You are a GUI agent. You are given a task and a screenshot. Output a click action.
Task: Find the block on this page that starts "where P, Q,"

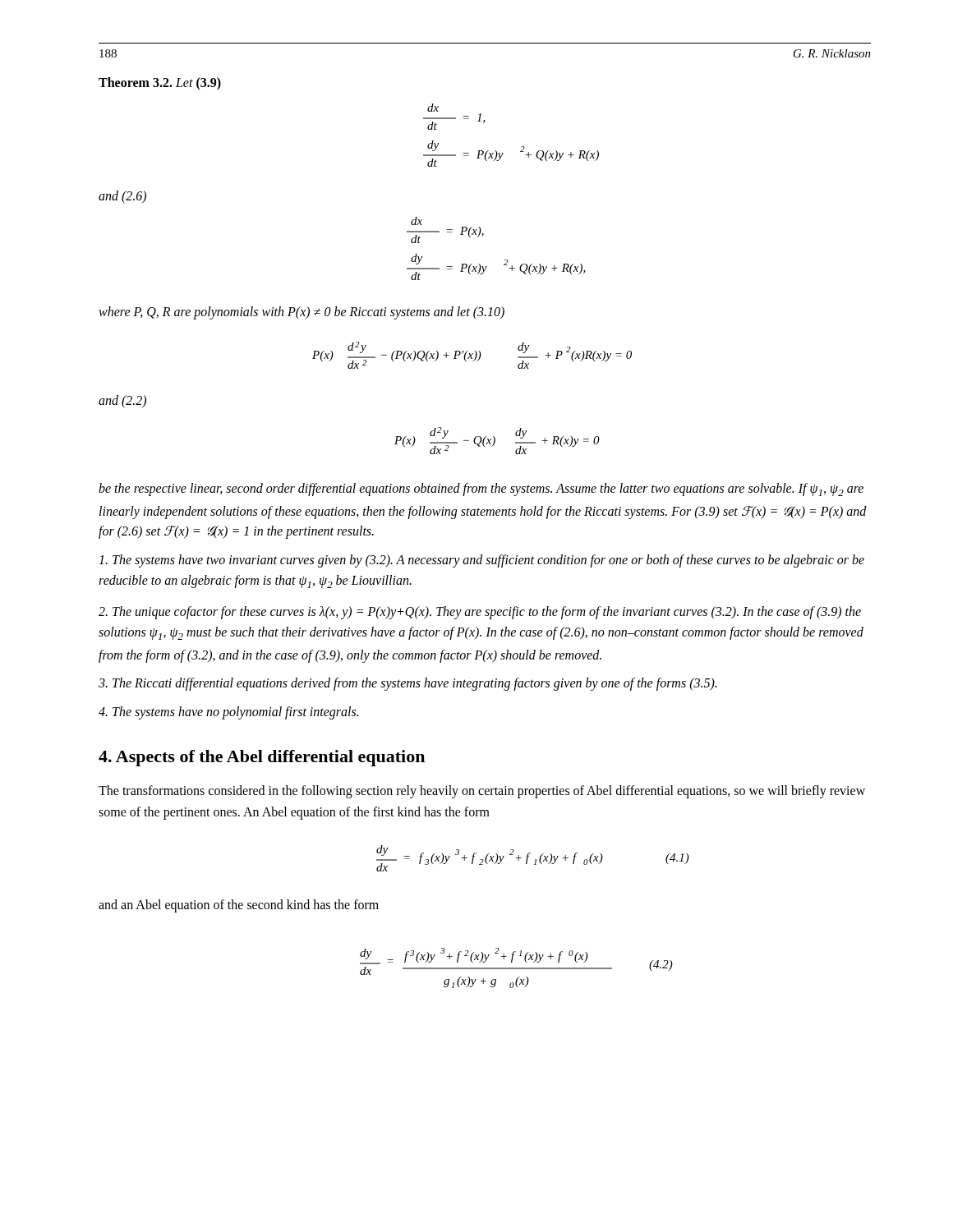(302, 312)
